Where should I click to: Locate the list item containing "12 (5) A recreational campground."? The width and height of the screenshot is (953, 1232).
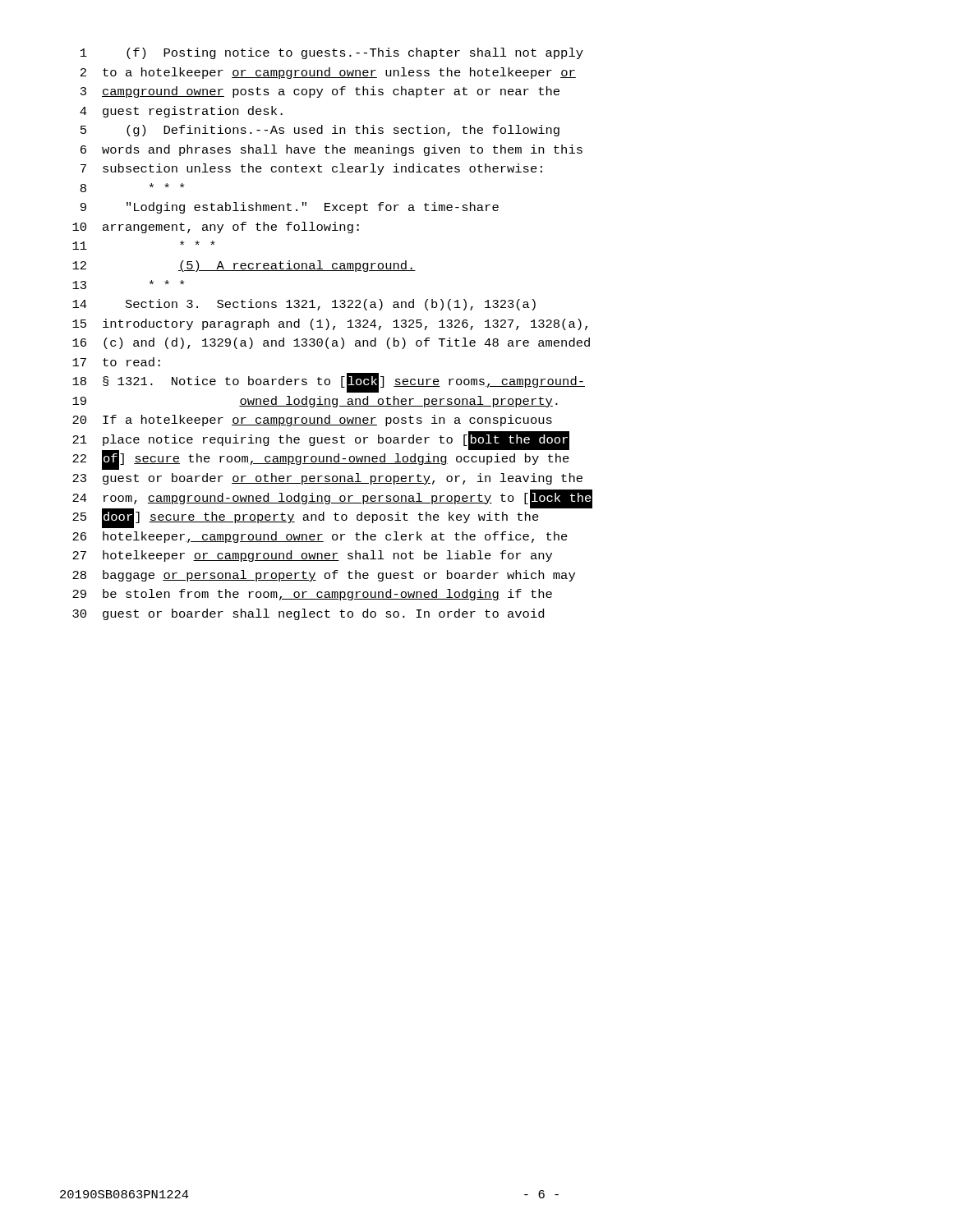coord(237,267)
